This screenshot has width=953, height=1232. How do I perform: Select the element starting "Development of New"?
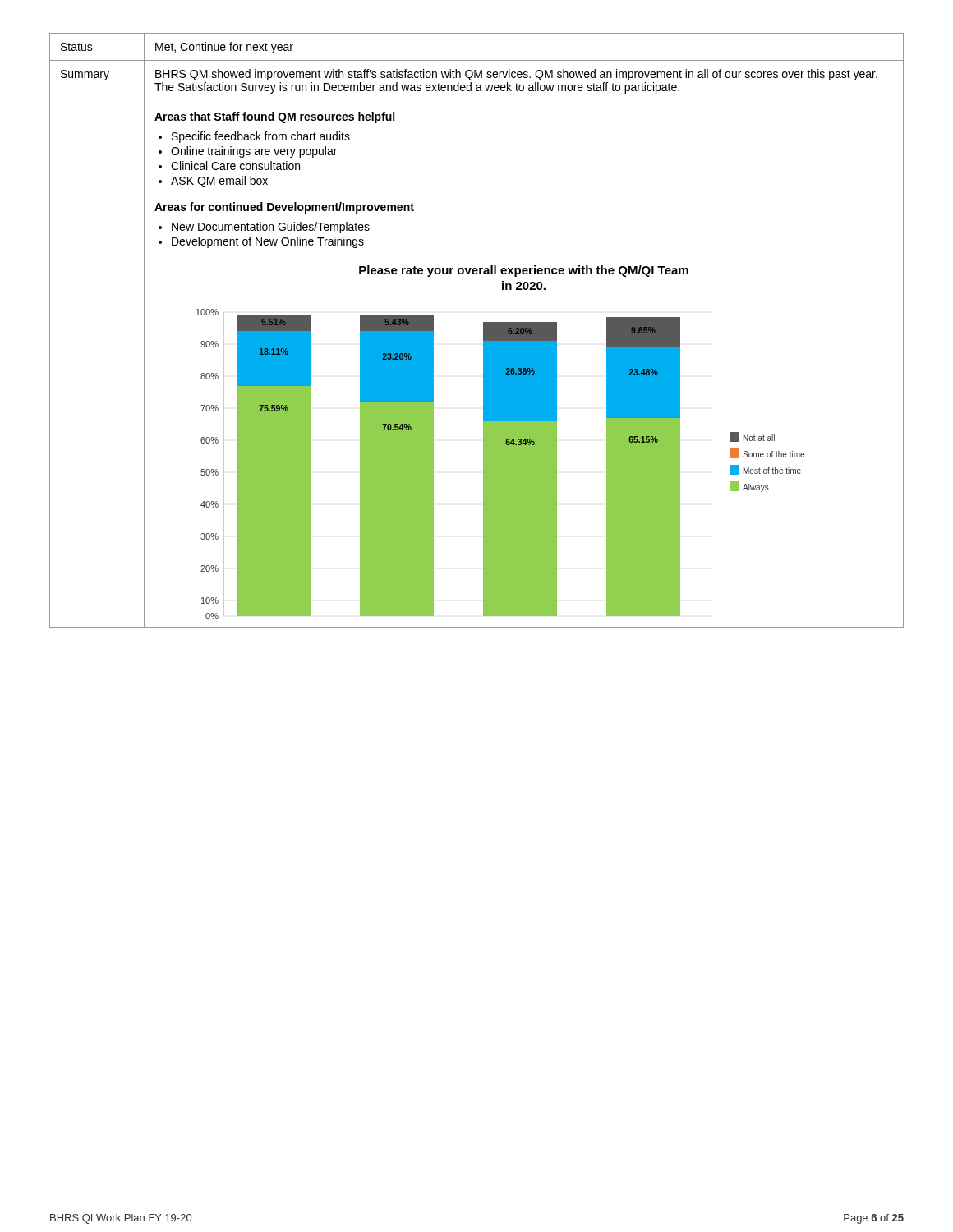(267, 241)
